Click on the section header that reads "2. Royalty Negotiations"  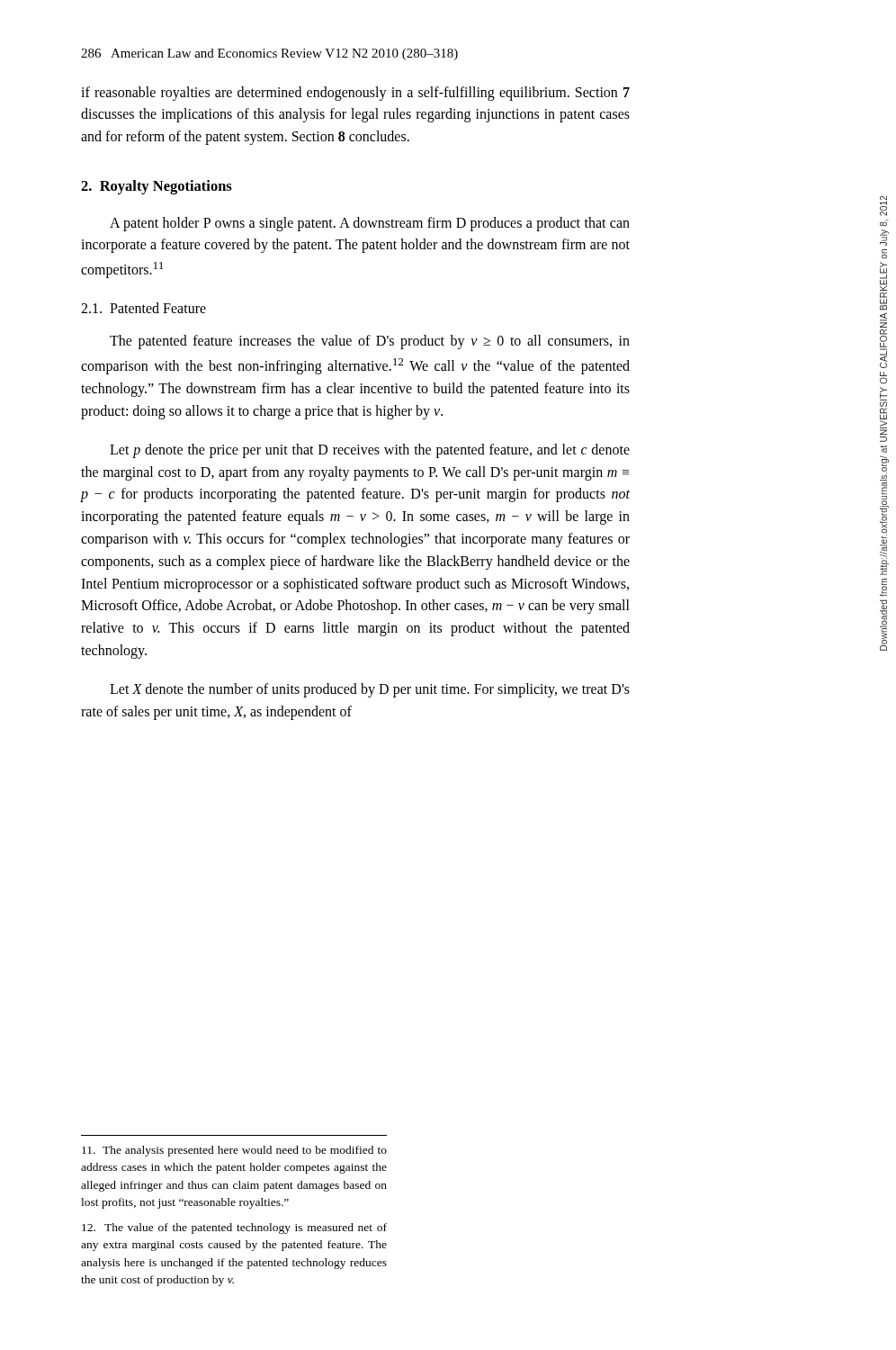156,186
